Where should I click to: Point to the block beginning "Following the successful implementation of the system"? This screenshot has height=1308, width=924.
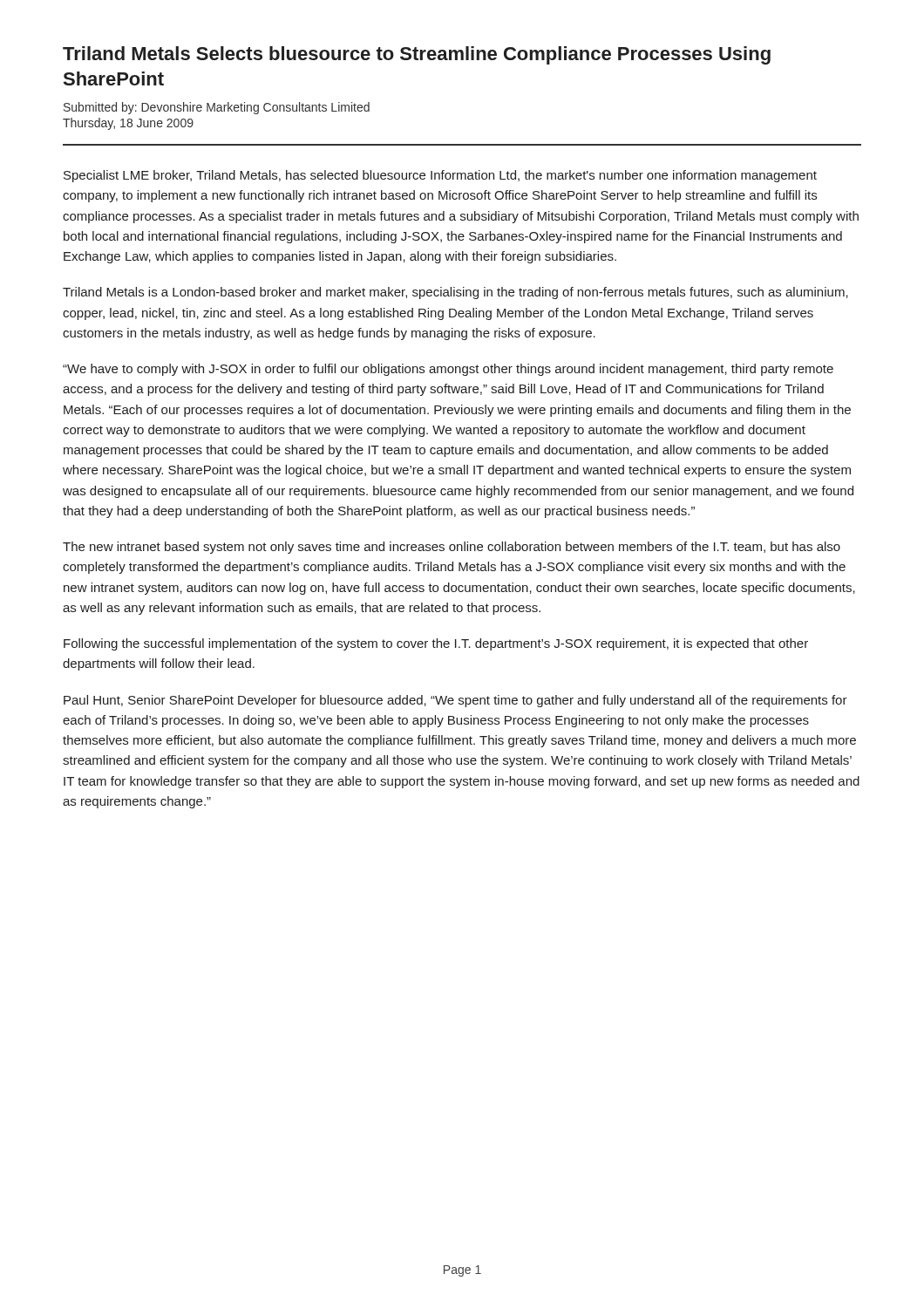[x=435, y=653]
